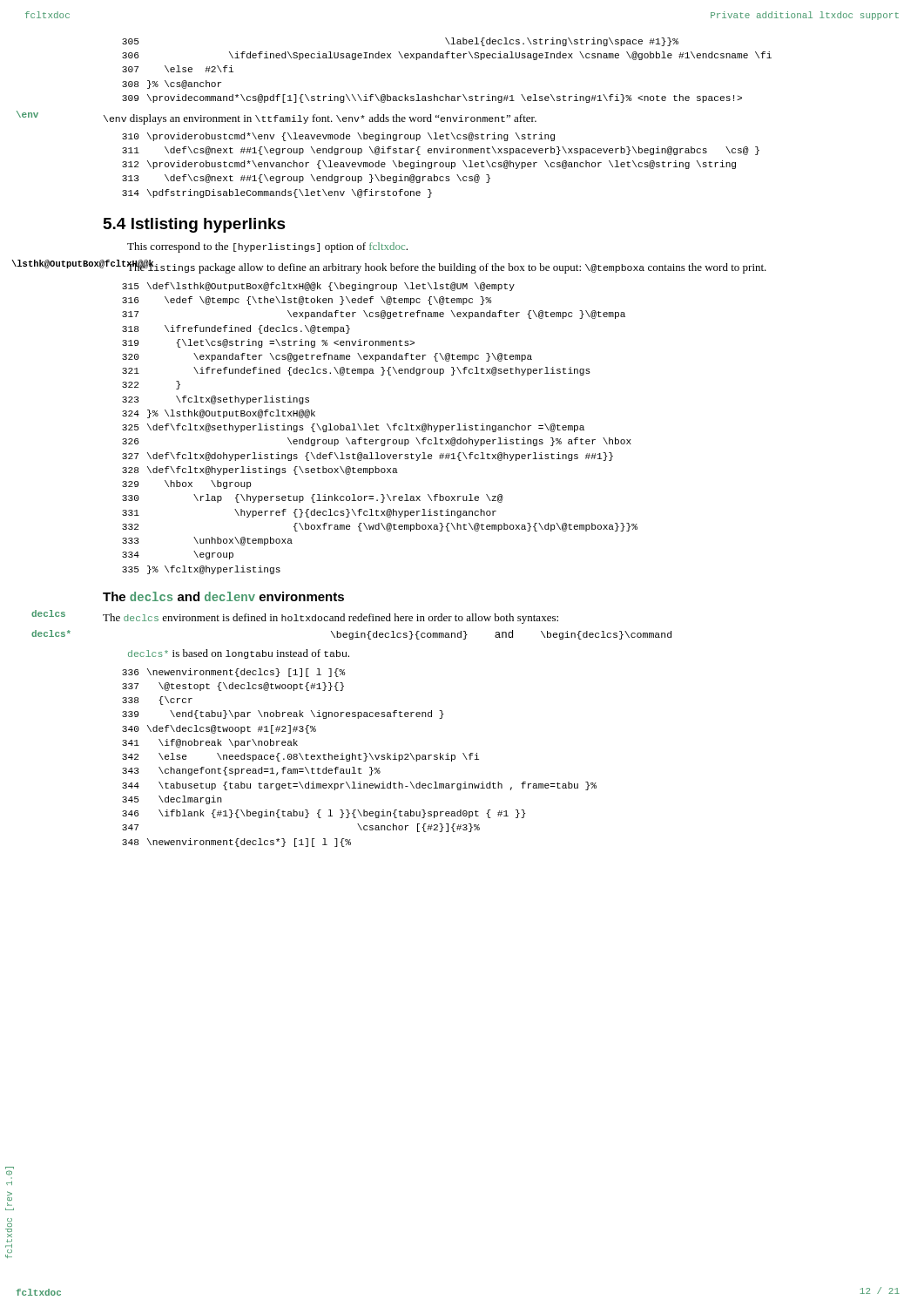Select the text block that reads "305 \label{declcs.\string\string\space #1}}% 306"

tap(130, 41)
